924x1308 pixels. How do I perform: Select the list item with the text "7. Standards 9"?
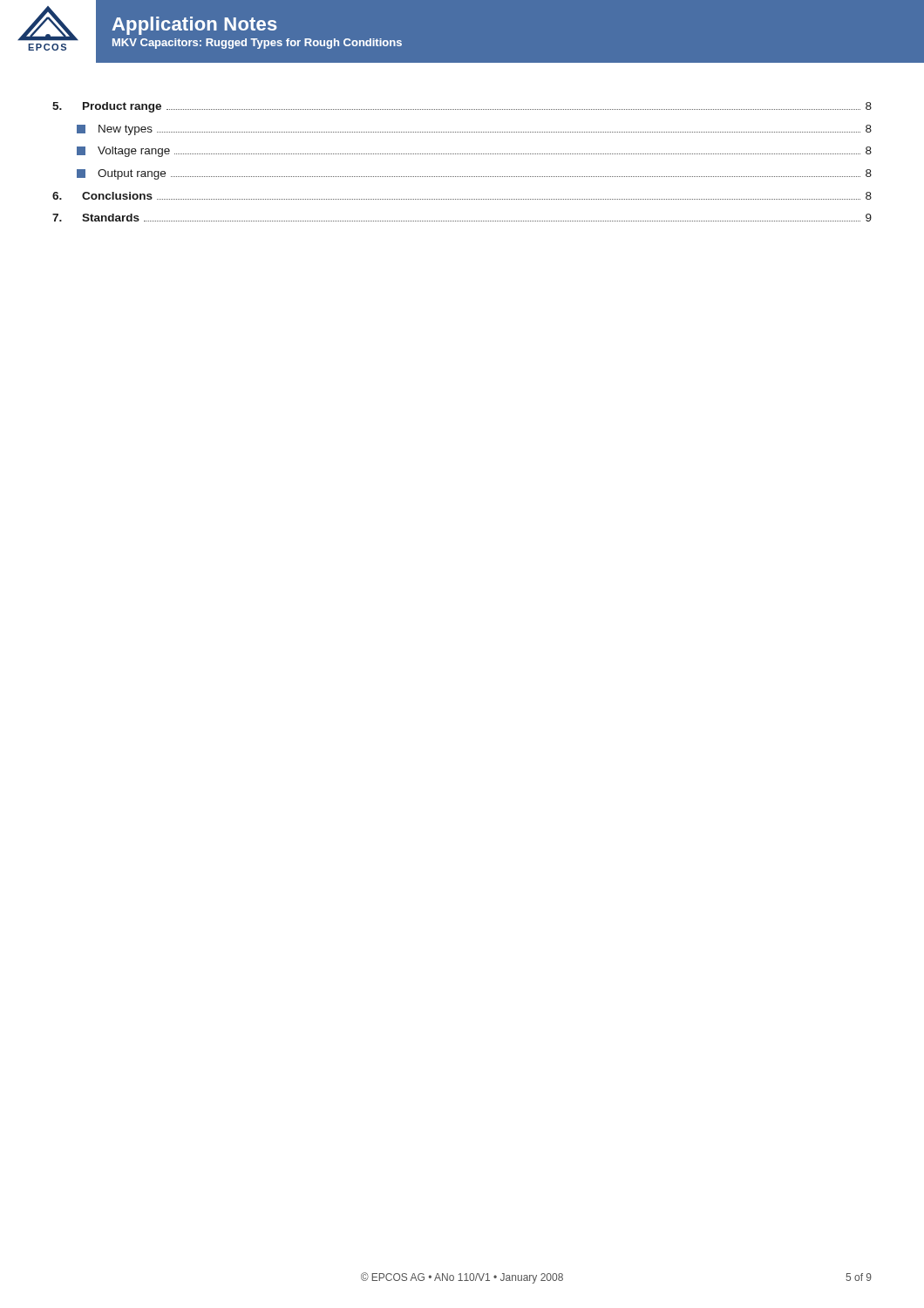pyautogui.click(x=462, y=218)
